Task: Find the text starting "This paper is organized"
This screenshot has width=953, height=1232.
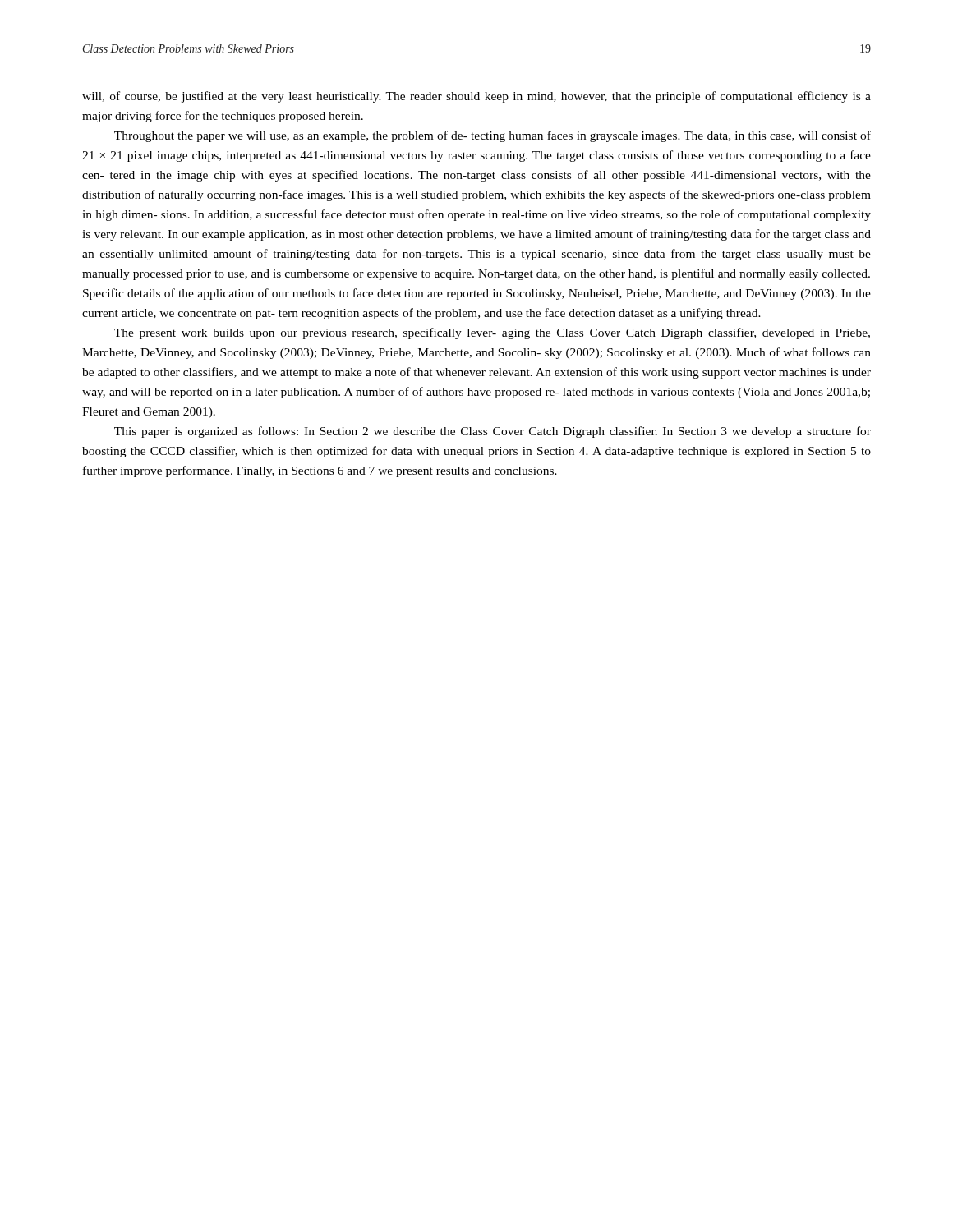Action: [x=476, y=451]
